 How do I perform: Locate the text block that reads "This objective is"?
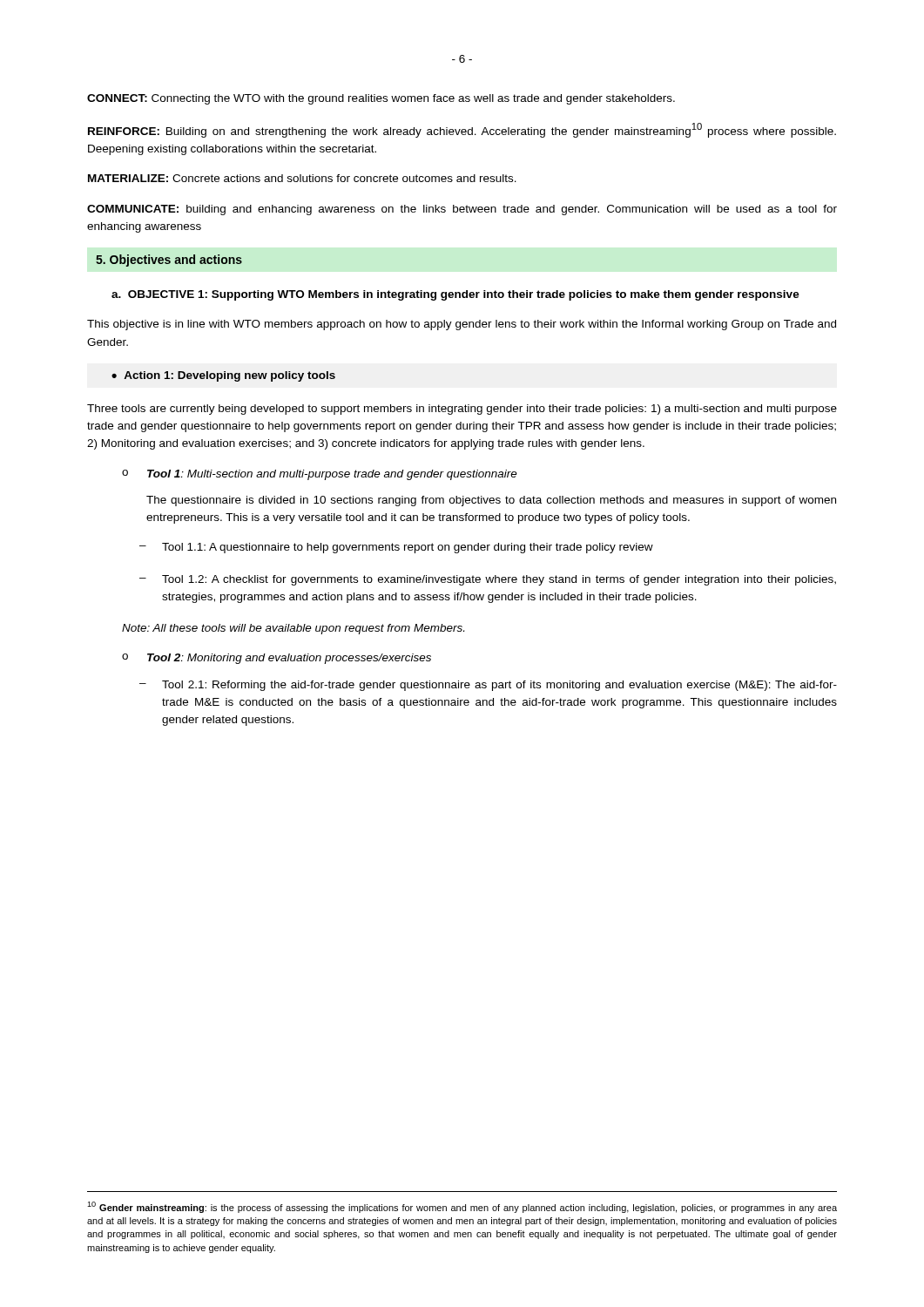coord(462,333)
